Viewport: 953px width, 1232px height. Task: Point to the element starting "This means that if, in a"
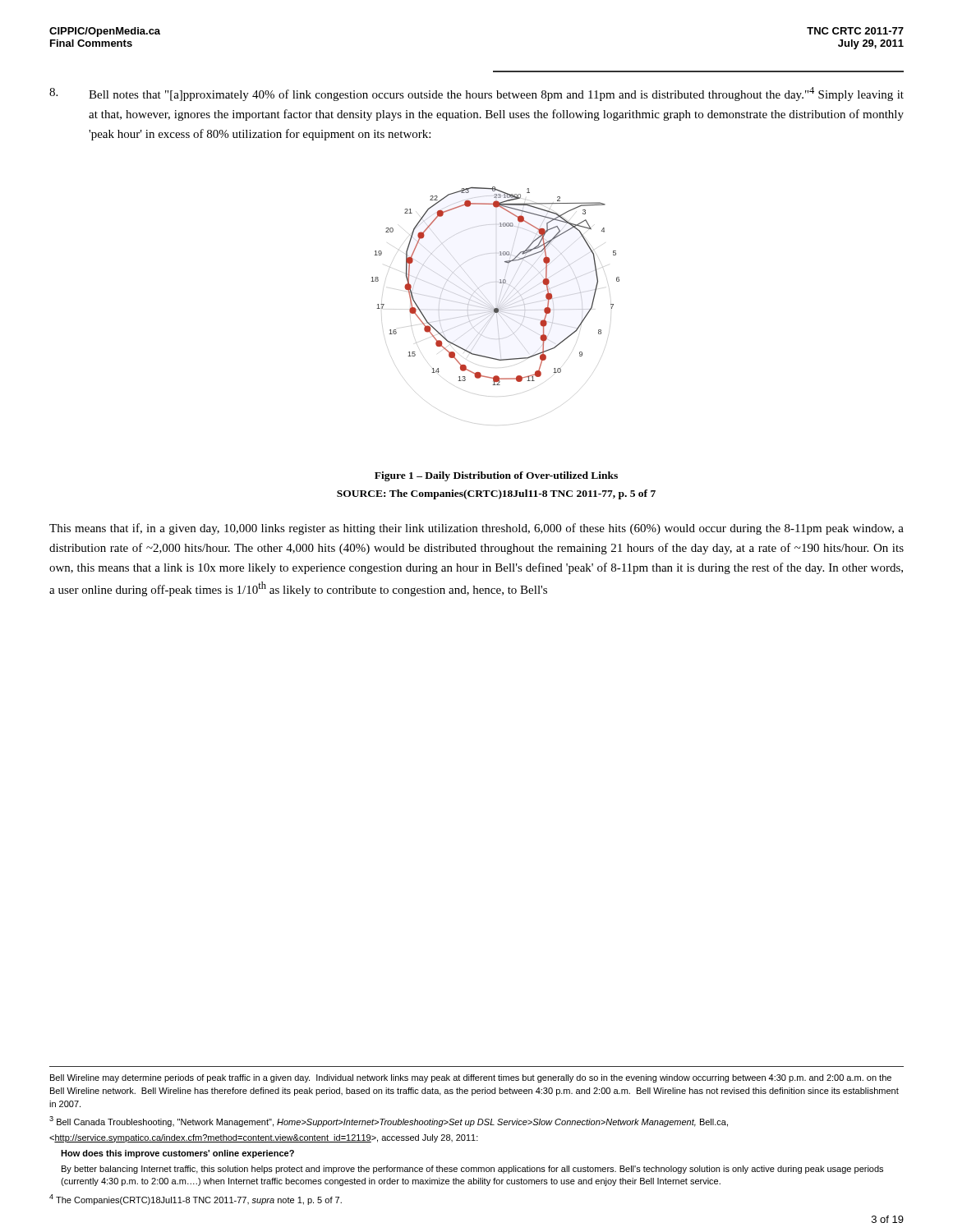[476, 559]
